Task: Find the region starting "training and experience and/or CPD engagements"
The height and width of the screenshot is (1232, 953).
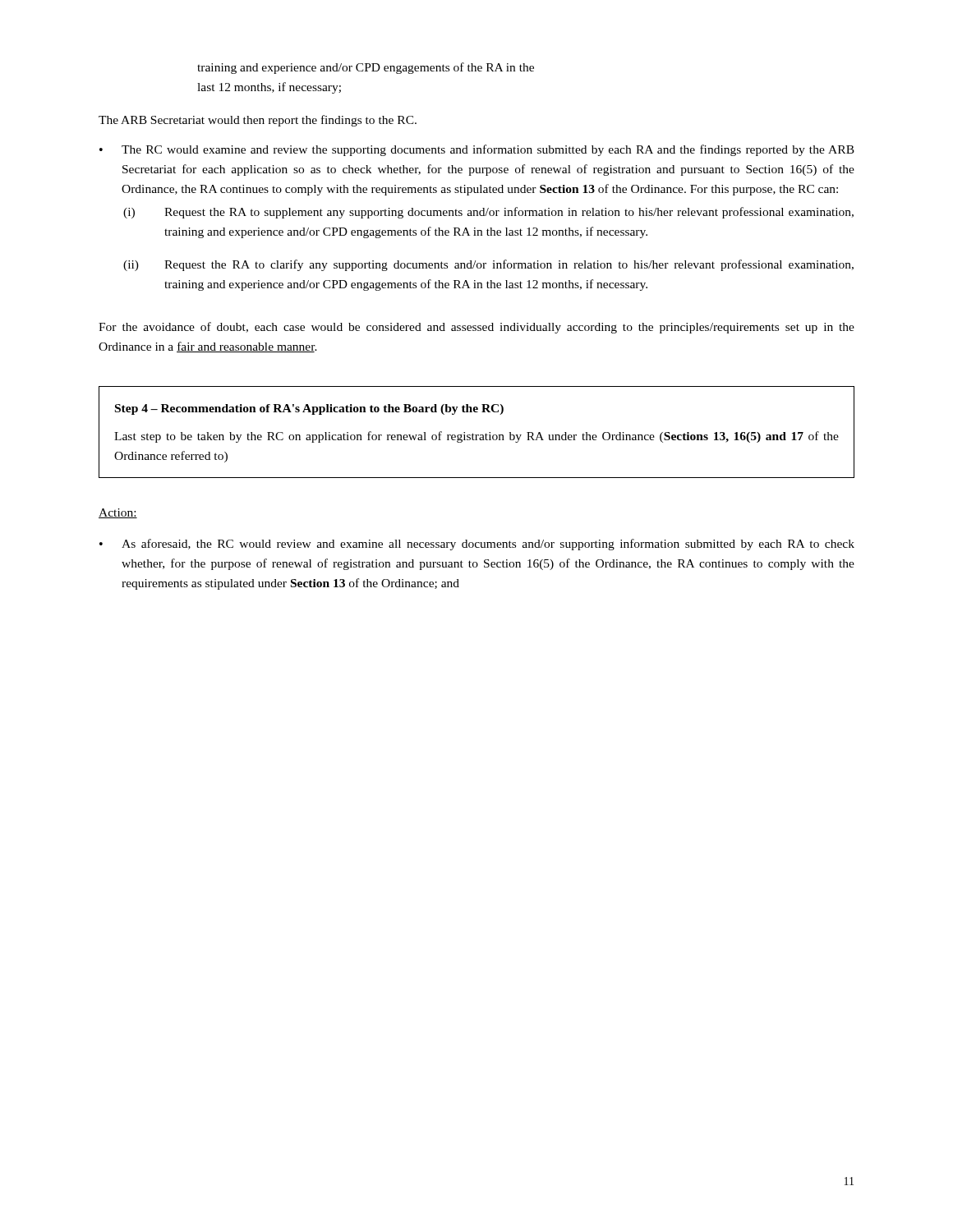Action: [x=366, y=77]
